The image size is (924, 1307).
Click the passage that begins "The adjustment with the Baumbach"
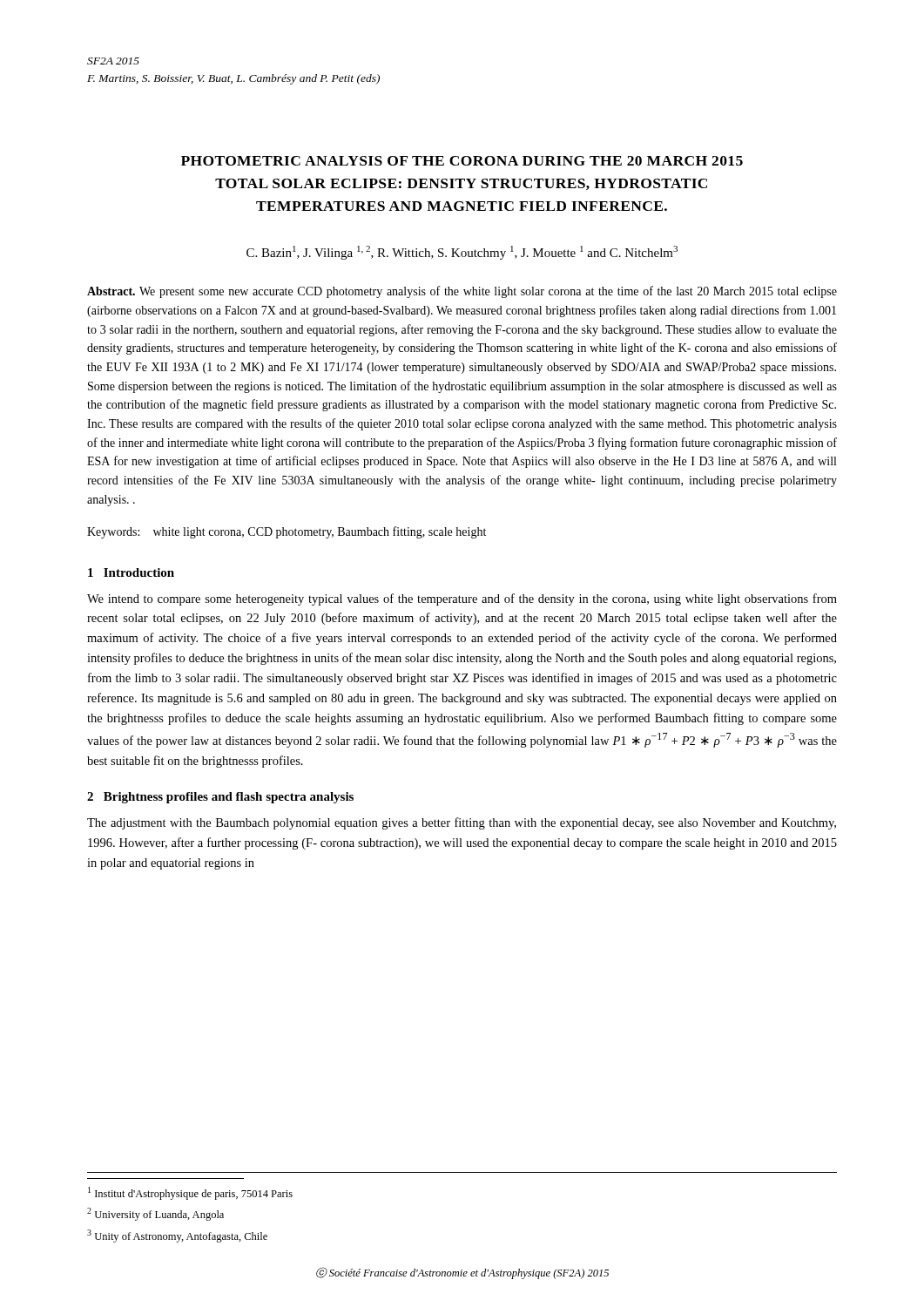462,843
